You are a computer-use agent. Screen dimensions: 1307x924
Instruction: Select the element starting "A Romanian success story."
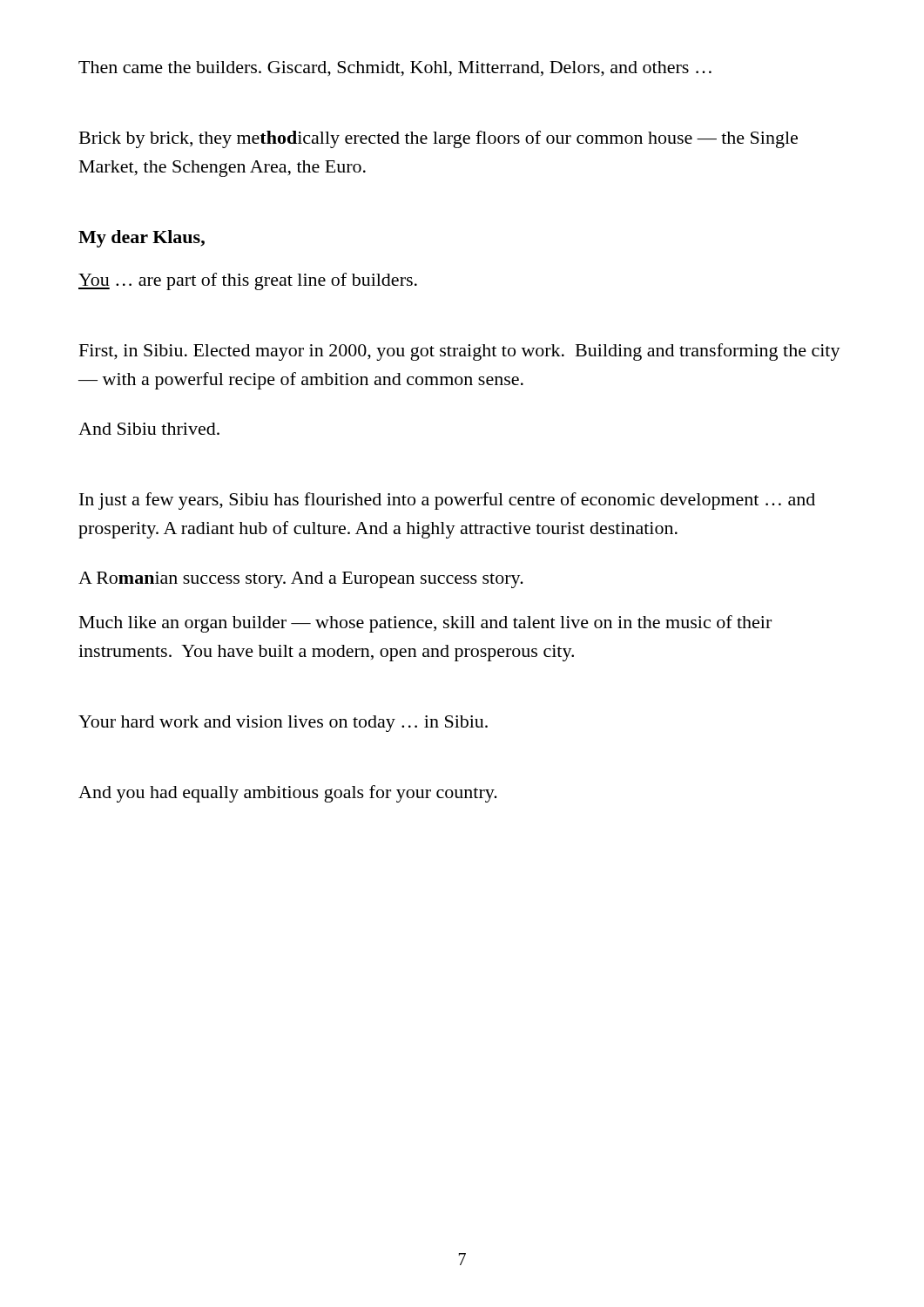coord(301,577)
